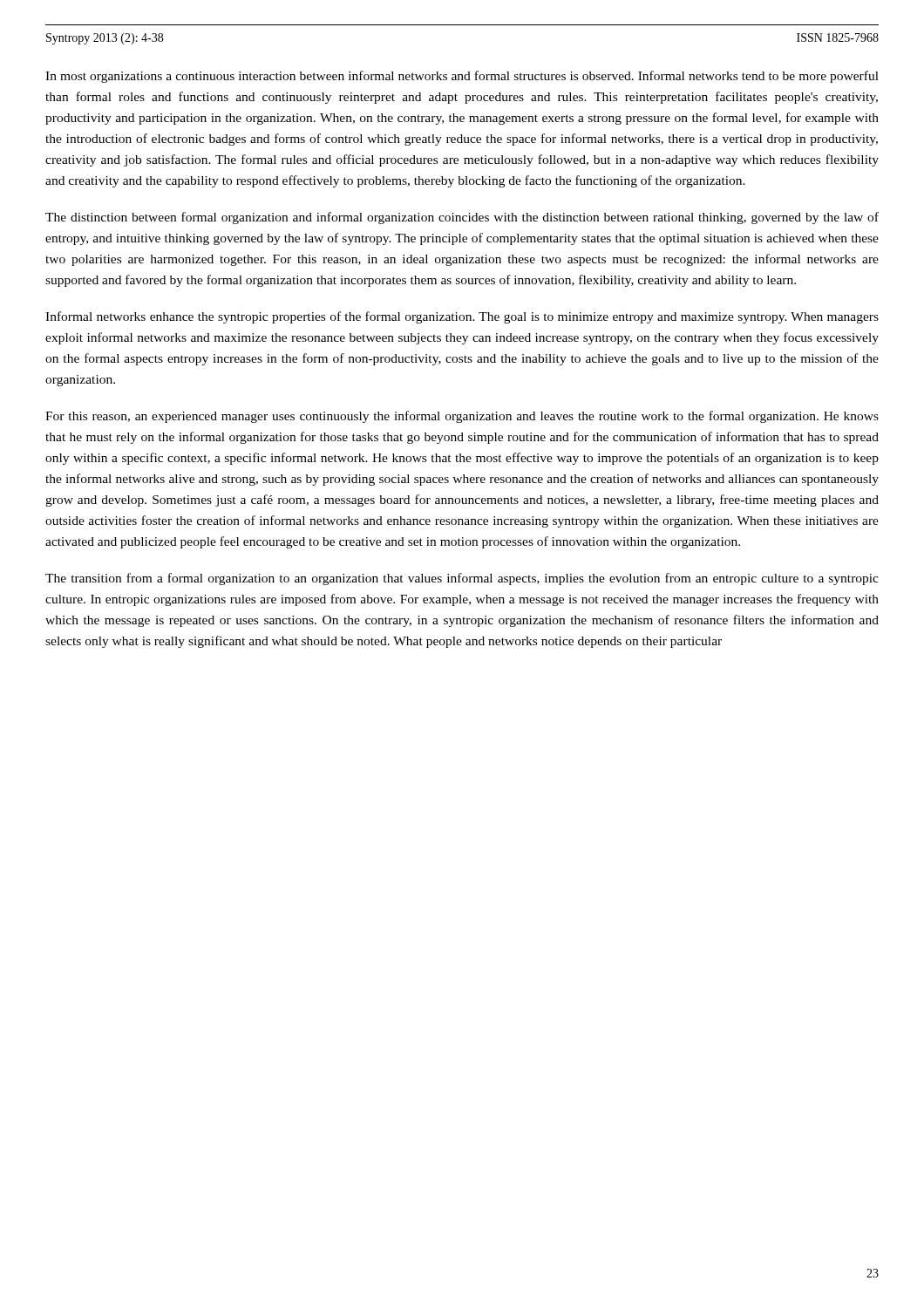Find the text block containing "The distinction between formal organization and informal"
The width and height of the screenshot is (924, 1308).
(x=462, y=248)
